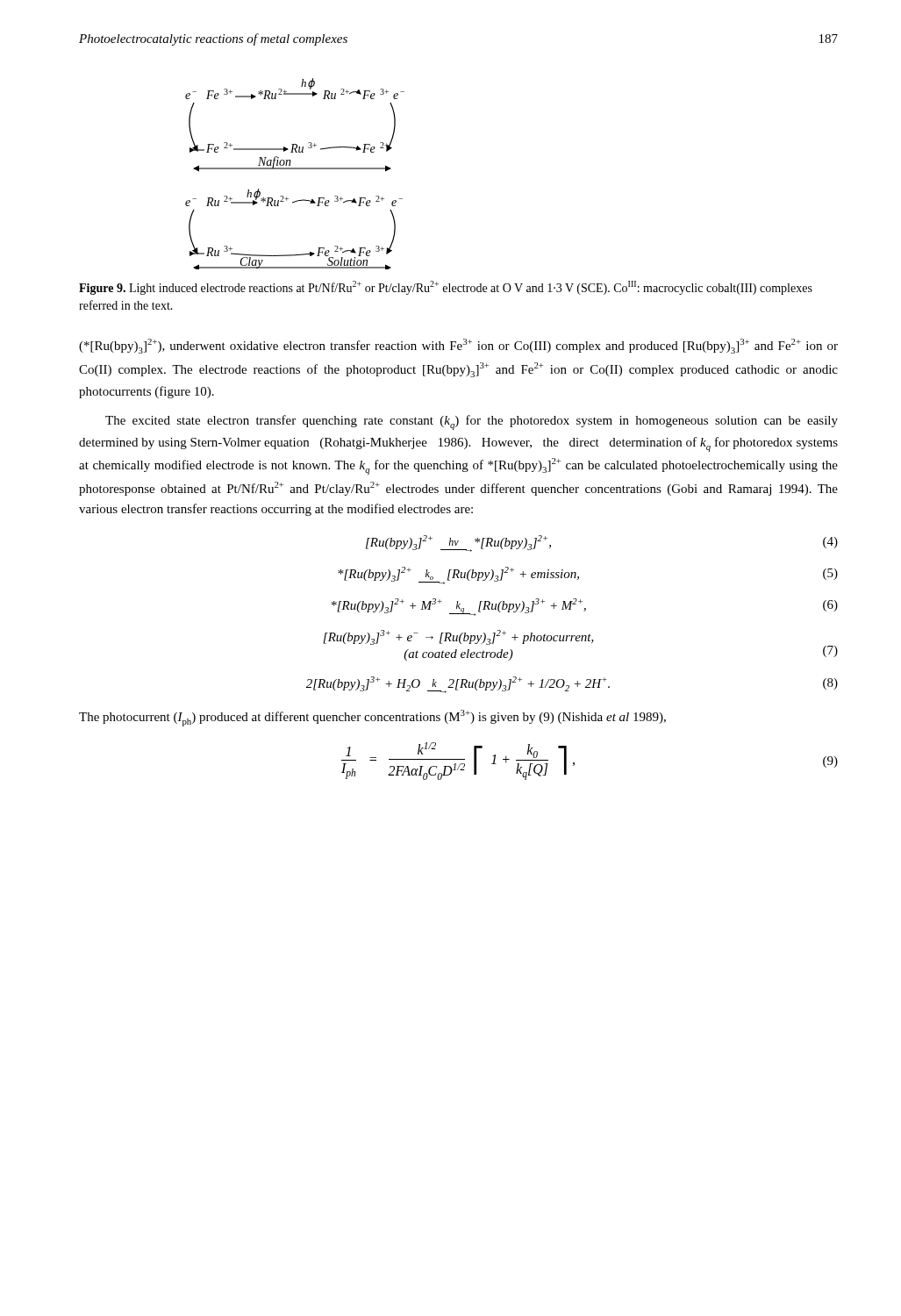Locate the text block with the text "(*[Ru(bpy)3]2+), underwent oxidative"
The image size is (901, 1316).
point(458,367)
